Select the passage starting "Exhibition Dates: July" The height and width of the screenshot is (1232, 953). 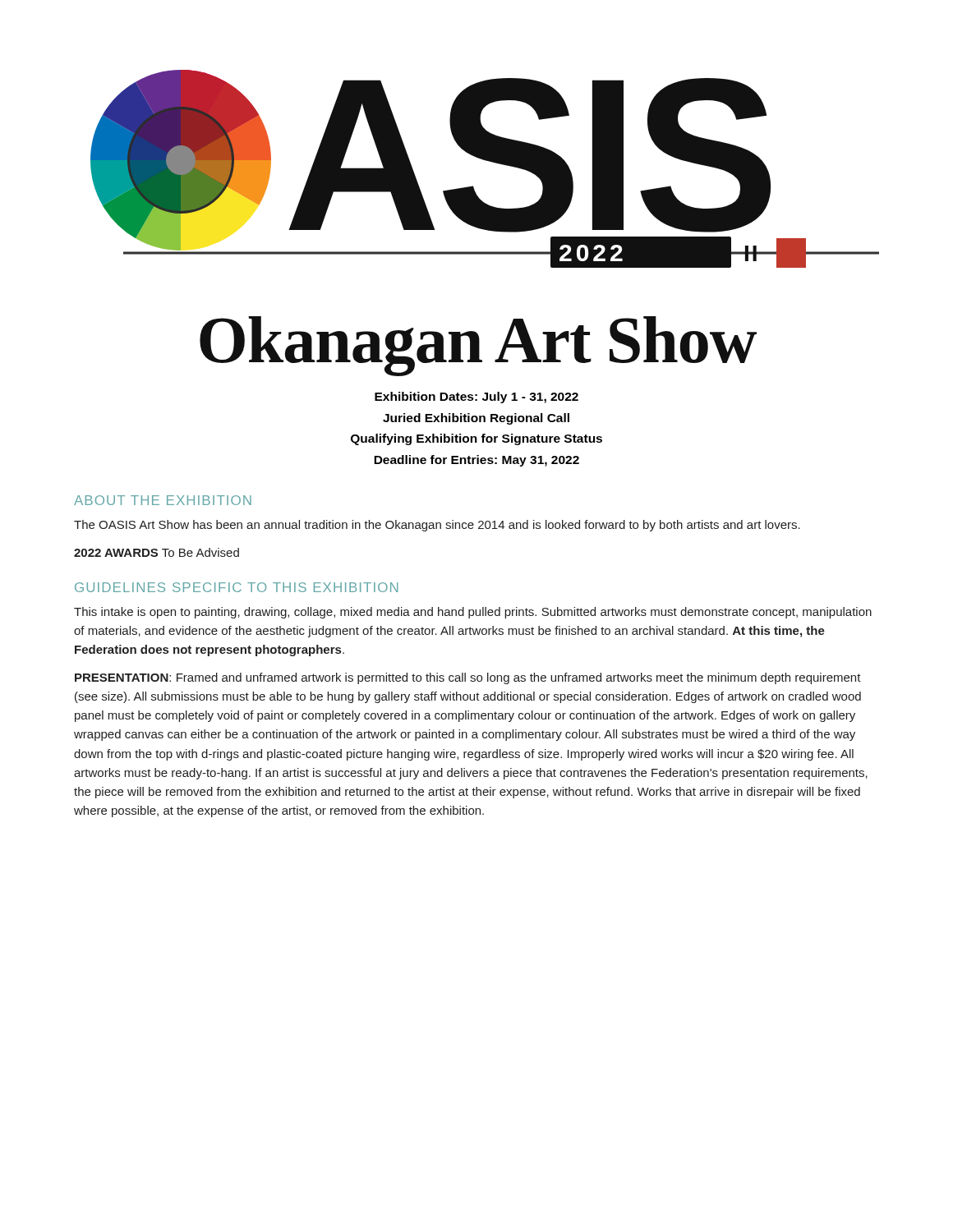[x=476, y=428]
